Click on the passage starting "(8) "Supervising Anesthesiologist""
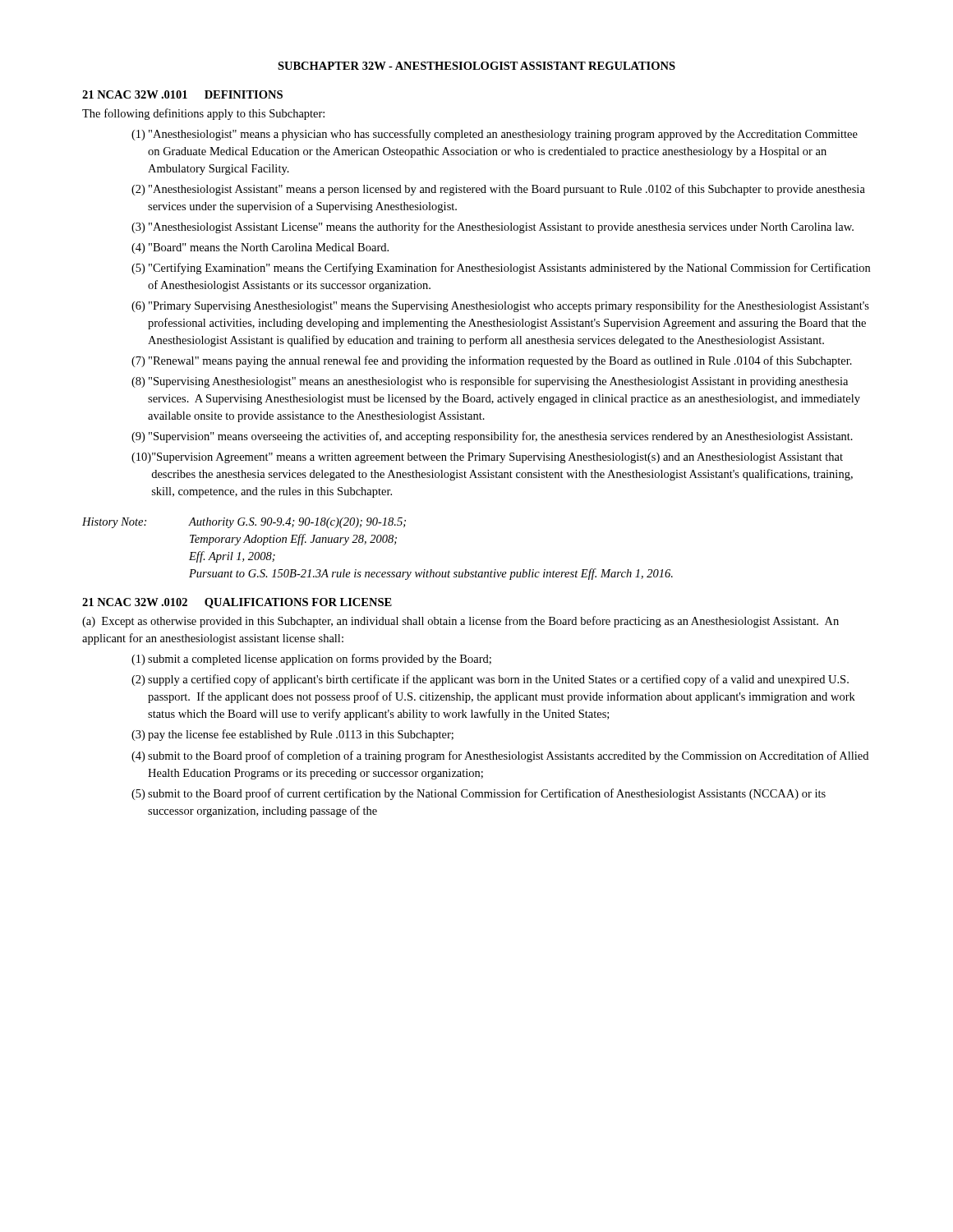 [476, 399]
